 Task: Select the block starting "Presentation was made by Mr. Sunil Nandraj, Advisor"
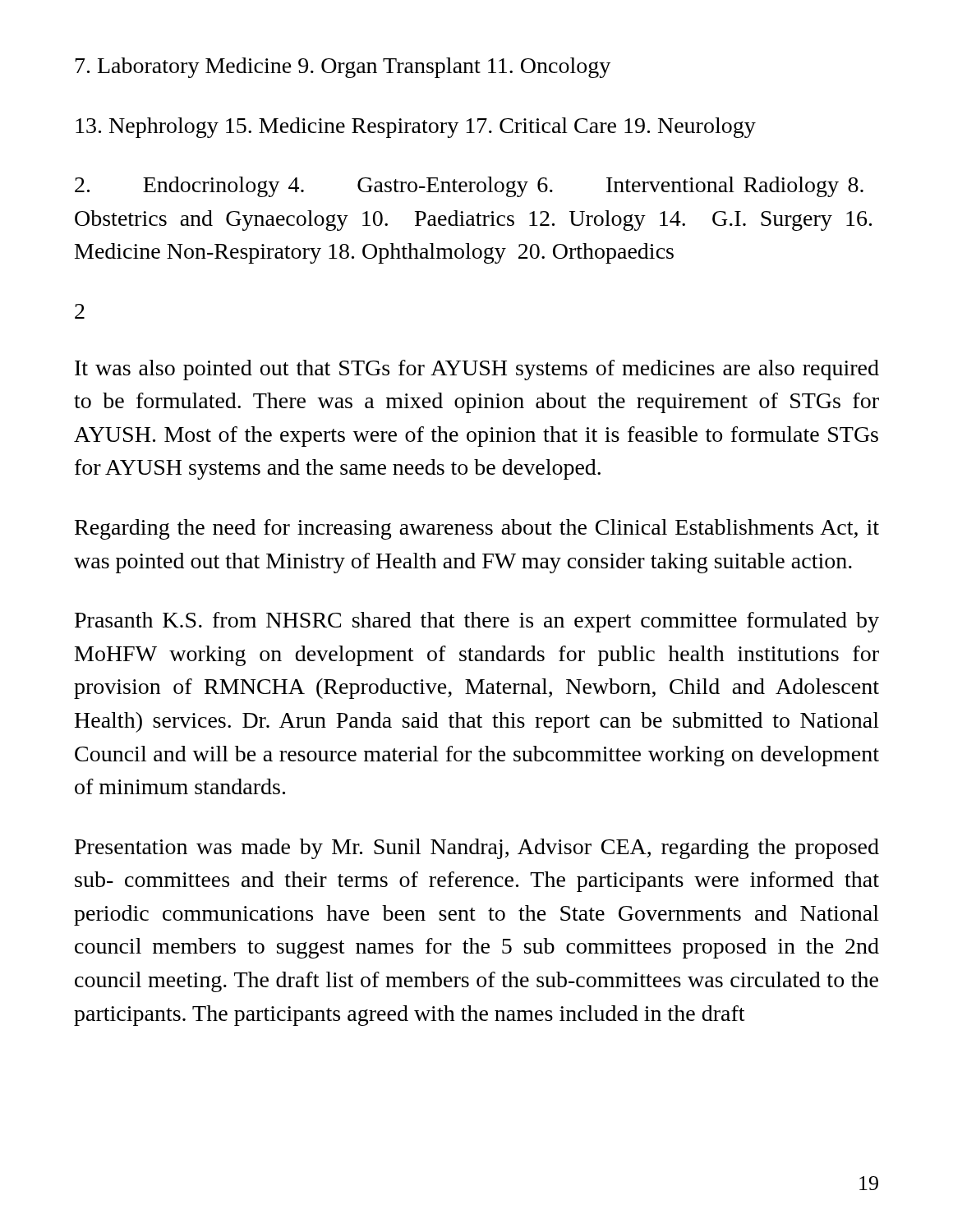(476, 929)
